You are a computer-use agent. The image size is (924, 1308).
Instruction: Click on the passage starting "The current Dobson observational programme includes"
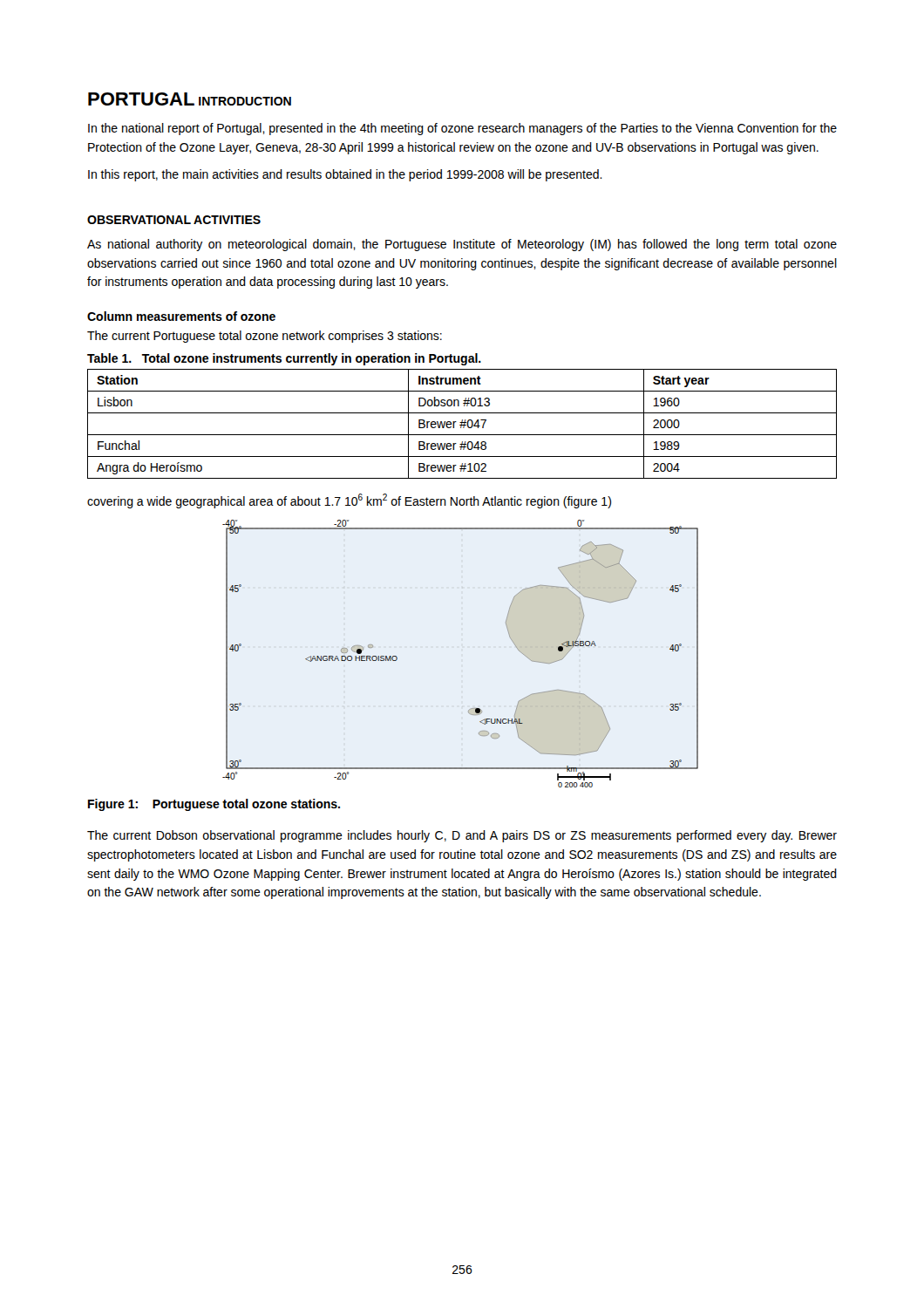coord(462,864)
